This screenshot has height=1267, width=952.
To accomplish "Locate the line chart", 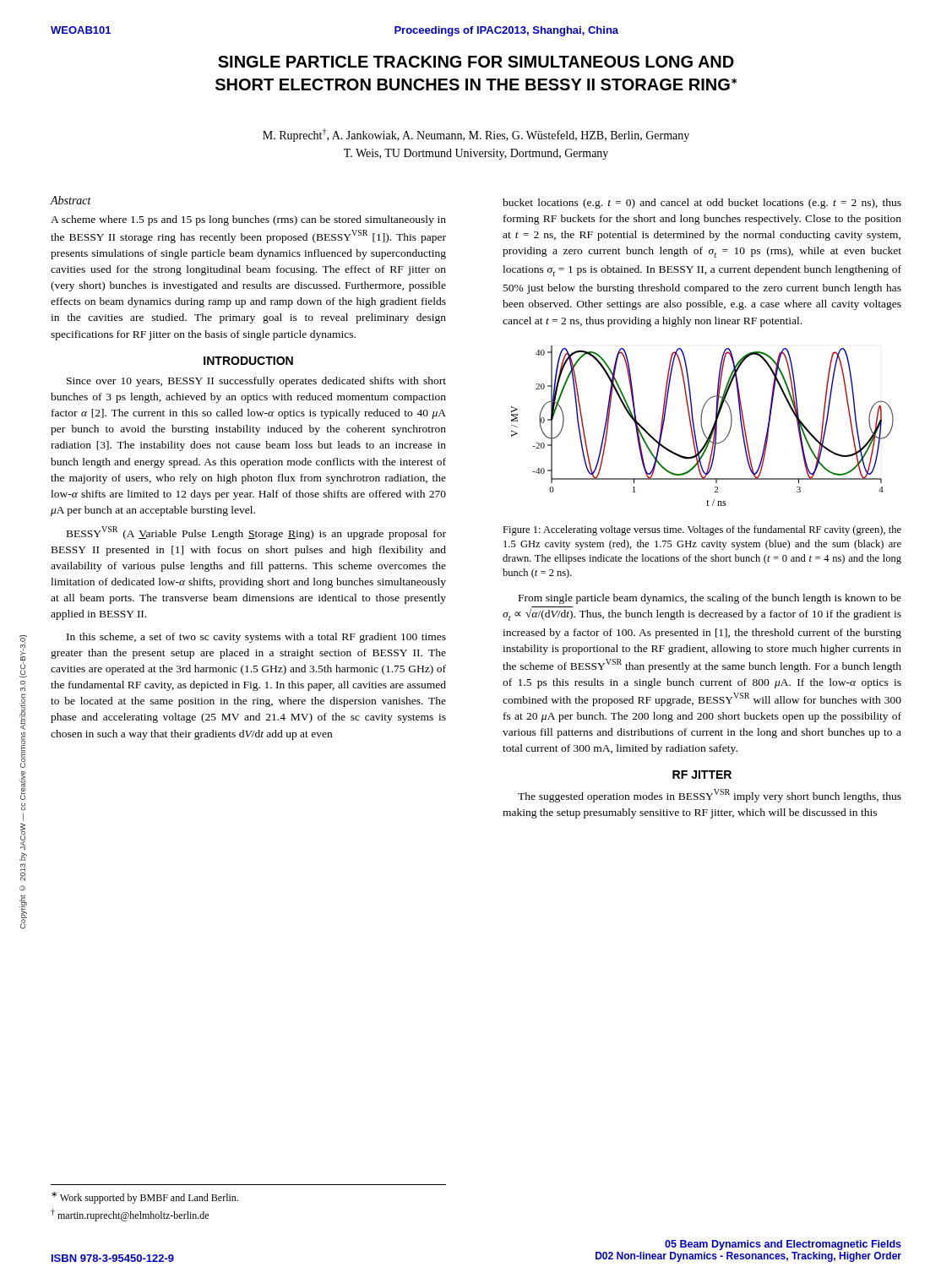I will (x=702, y=425).
